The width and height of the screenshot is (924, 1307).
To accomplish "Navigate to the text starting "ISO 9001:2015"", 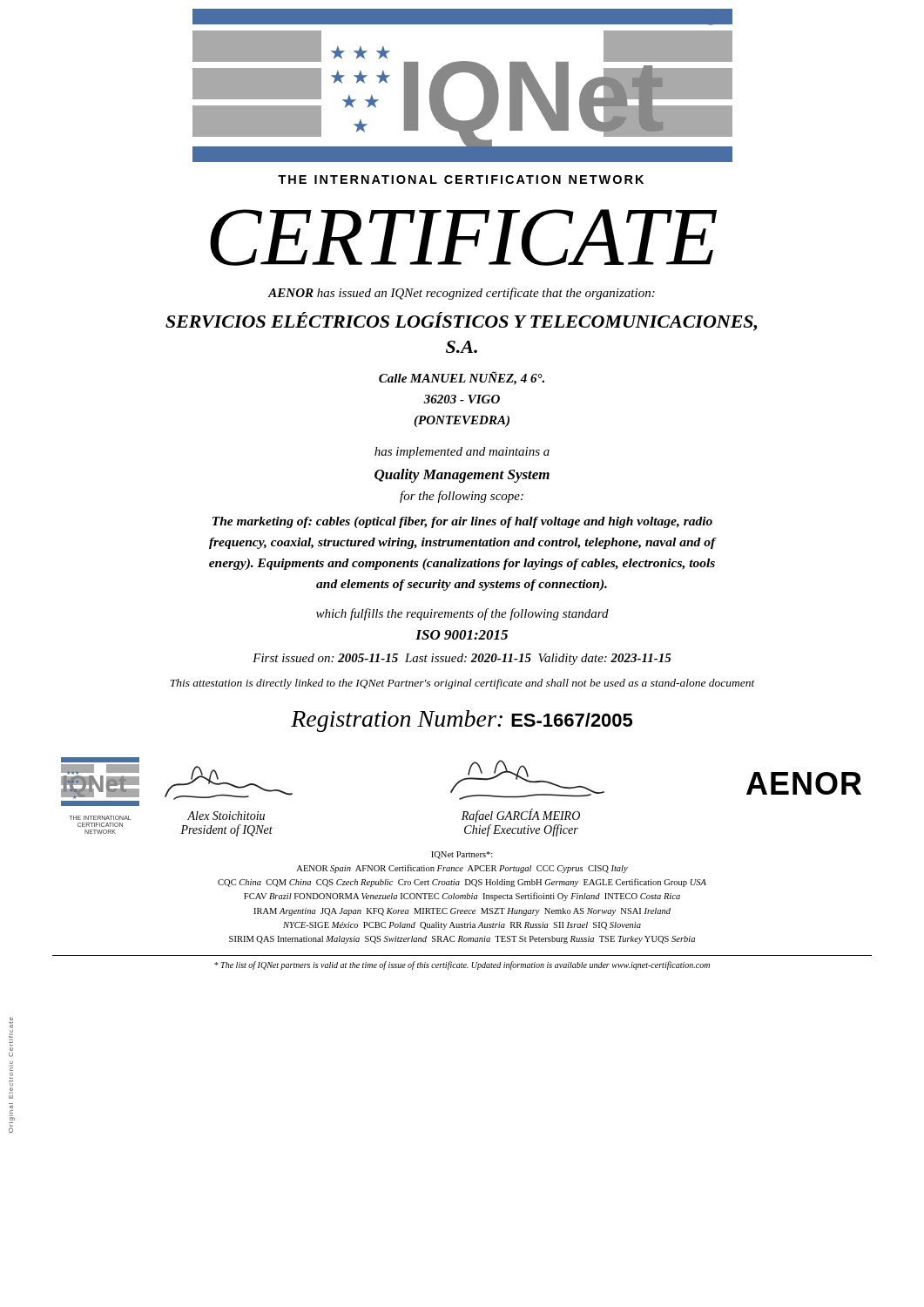I will click(x=462, y=635).
